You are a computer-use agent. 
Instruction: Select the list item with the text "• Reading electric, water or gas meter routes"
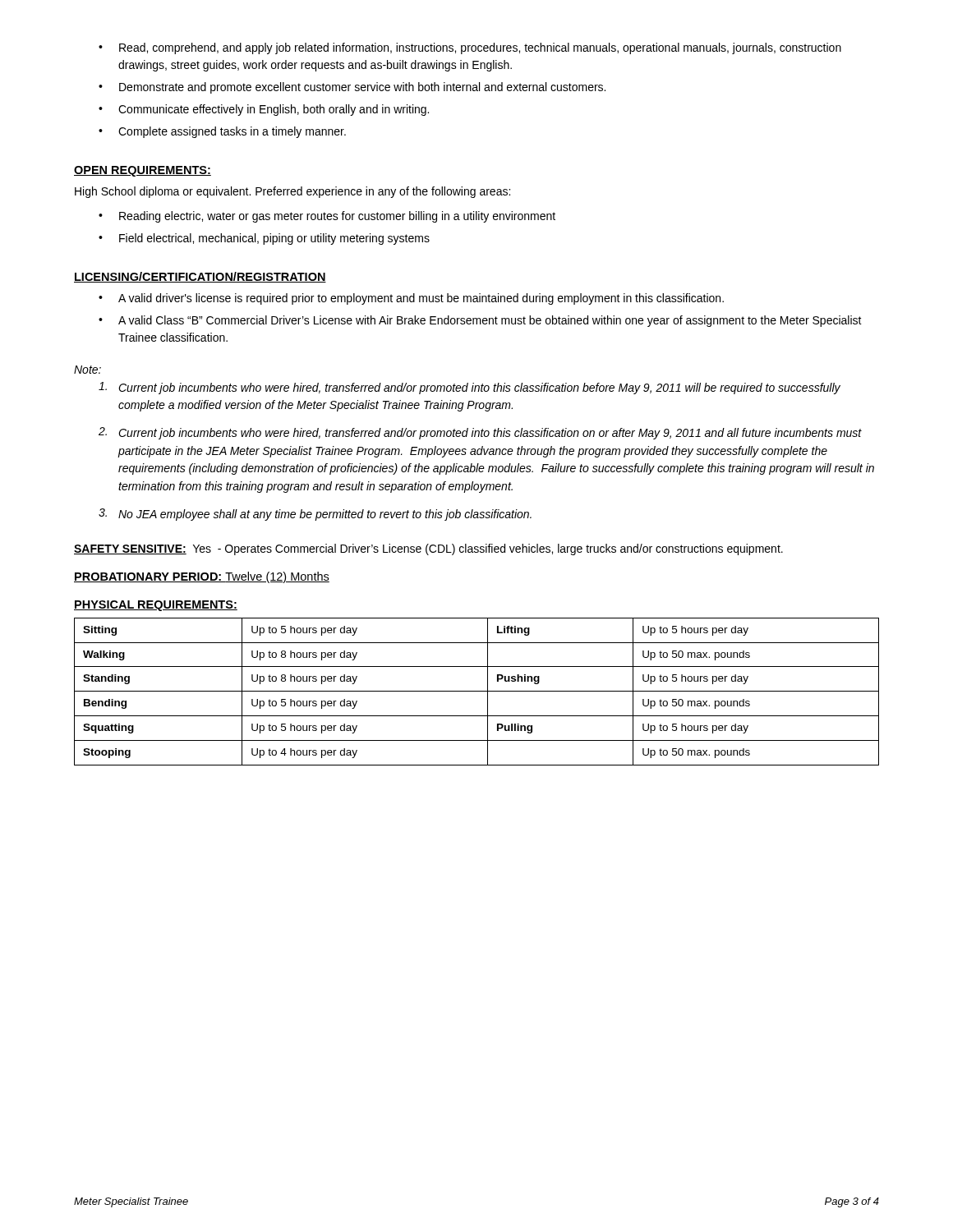489,216
